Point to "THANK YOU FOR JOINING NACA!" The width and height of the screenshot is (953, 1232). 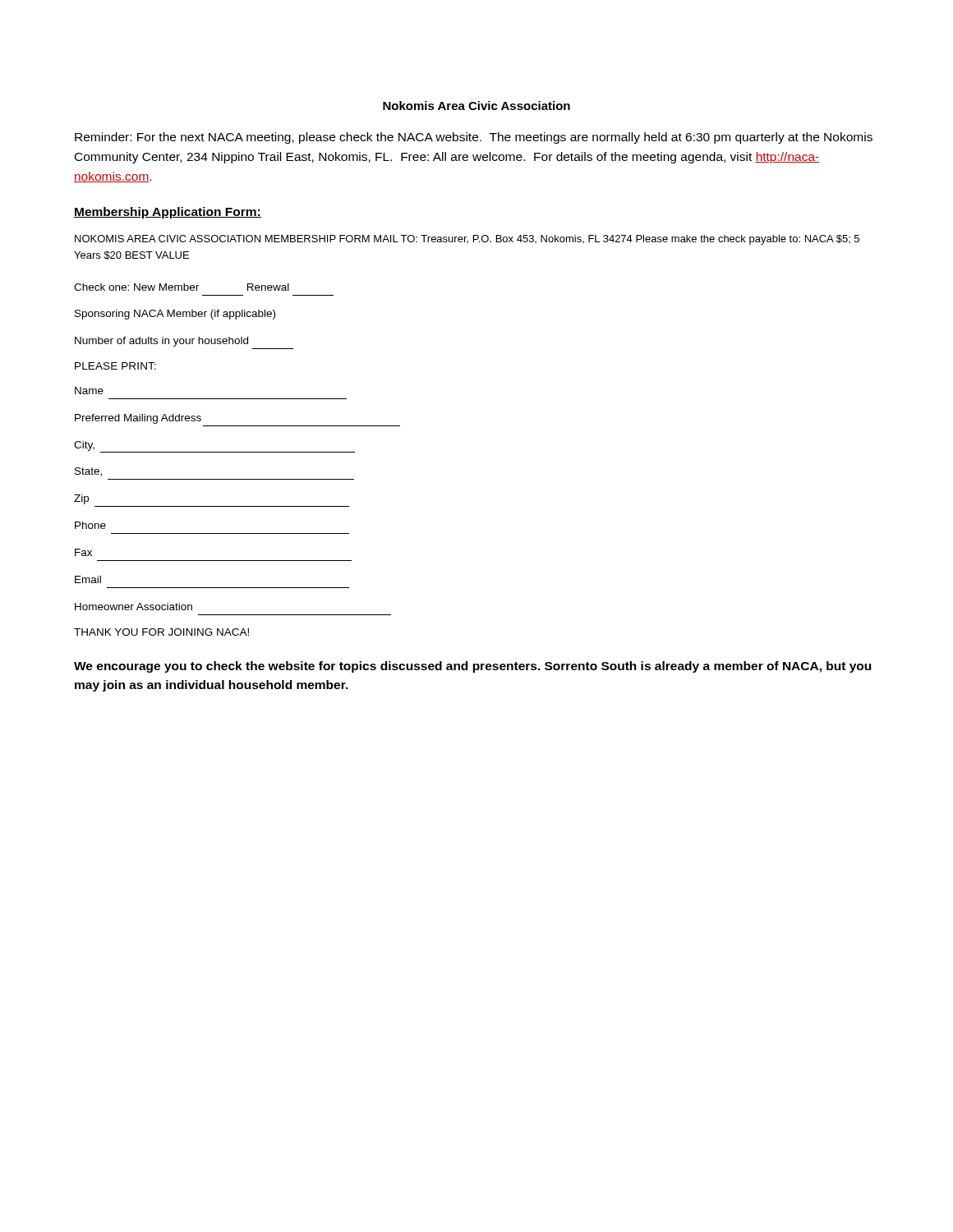coord(162,632)
